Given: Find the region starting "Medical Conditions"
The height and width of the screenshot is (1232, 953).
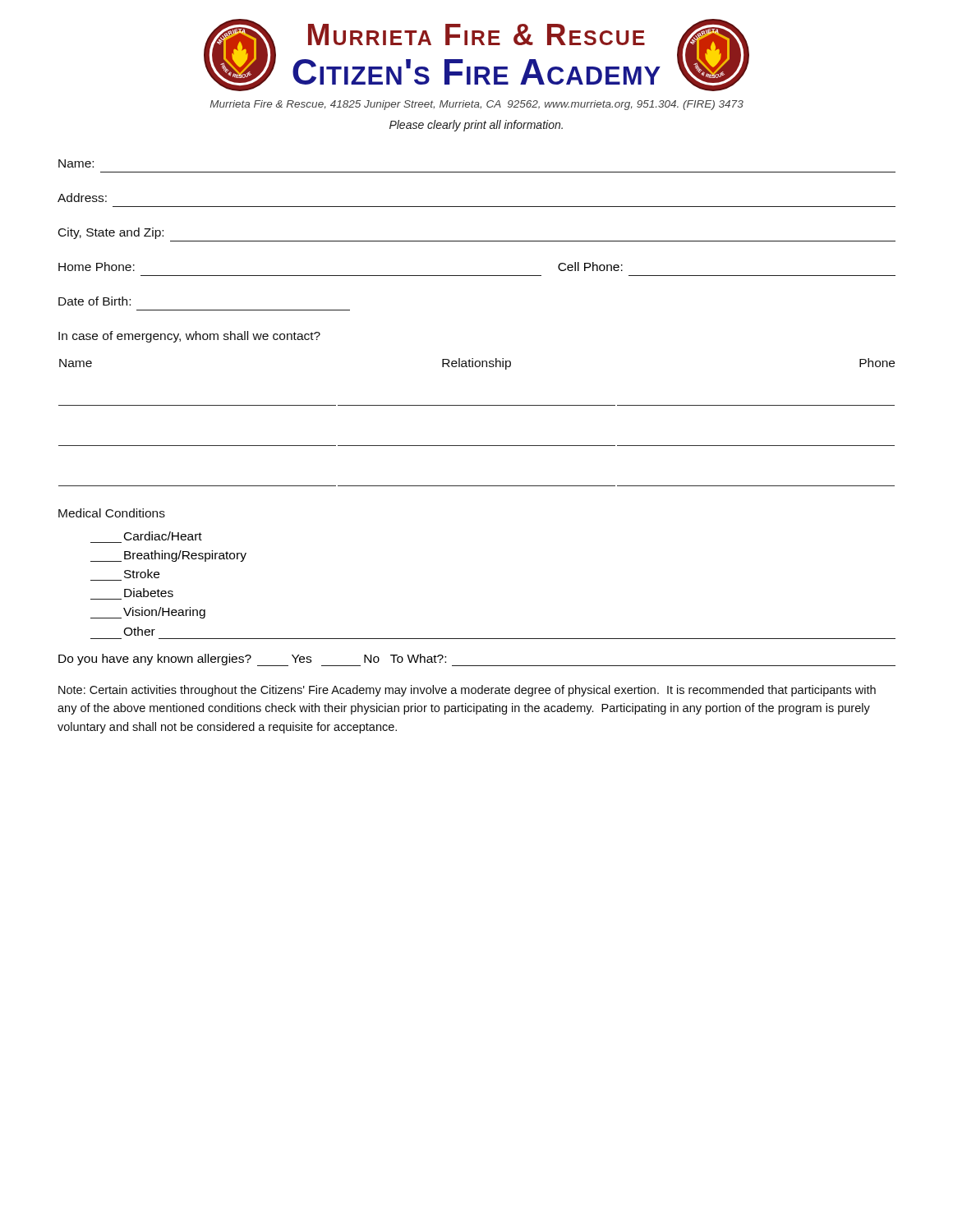Looking at the screenshot, I should [111, 513].
